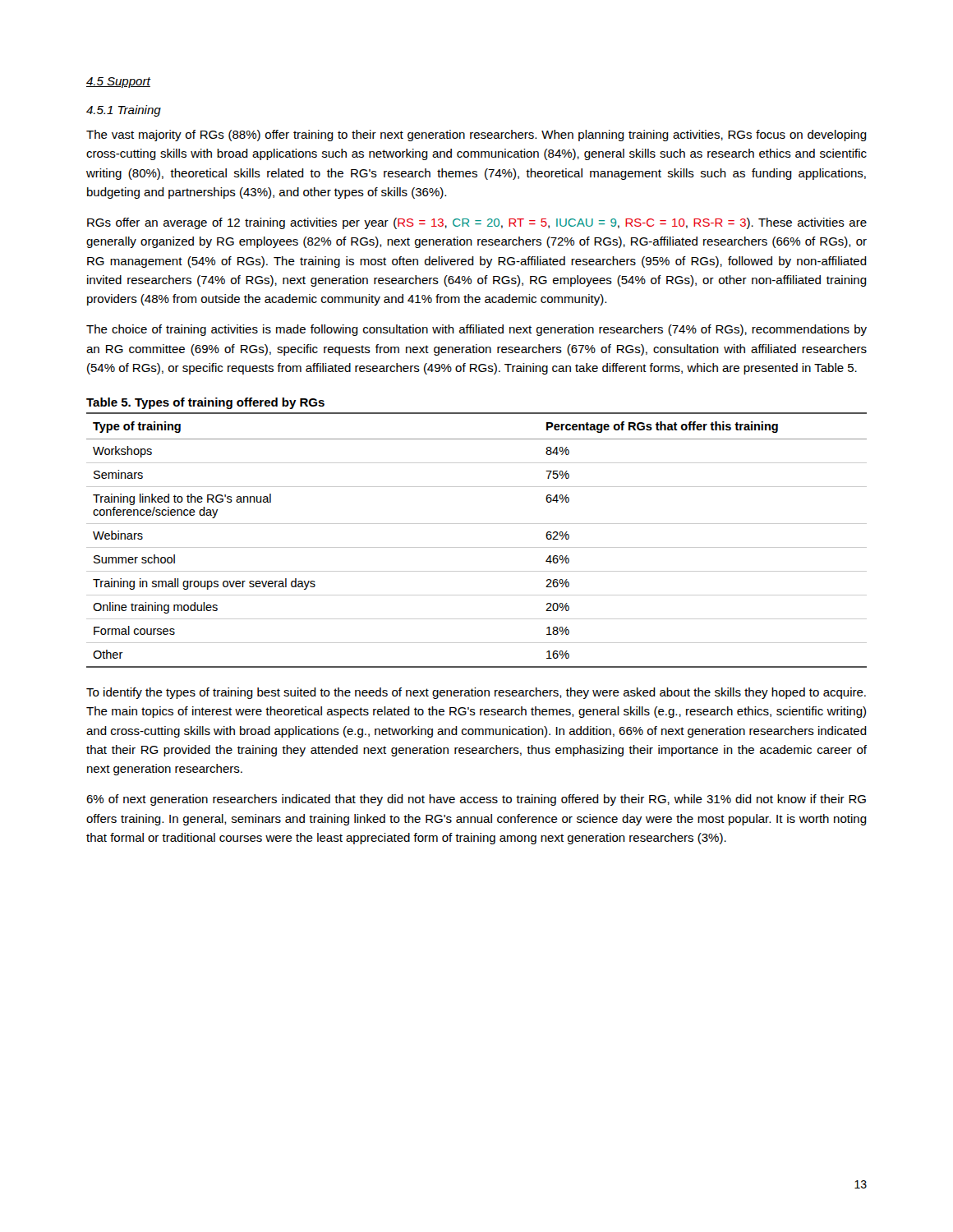This screenshot has width=953, height=1232.
Task: Select the passage starting "RGs offer an average of 12 training activities"
Action: 476,260
